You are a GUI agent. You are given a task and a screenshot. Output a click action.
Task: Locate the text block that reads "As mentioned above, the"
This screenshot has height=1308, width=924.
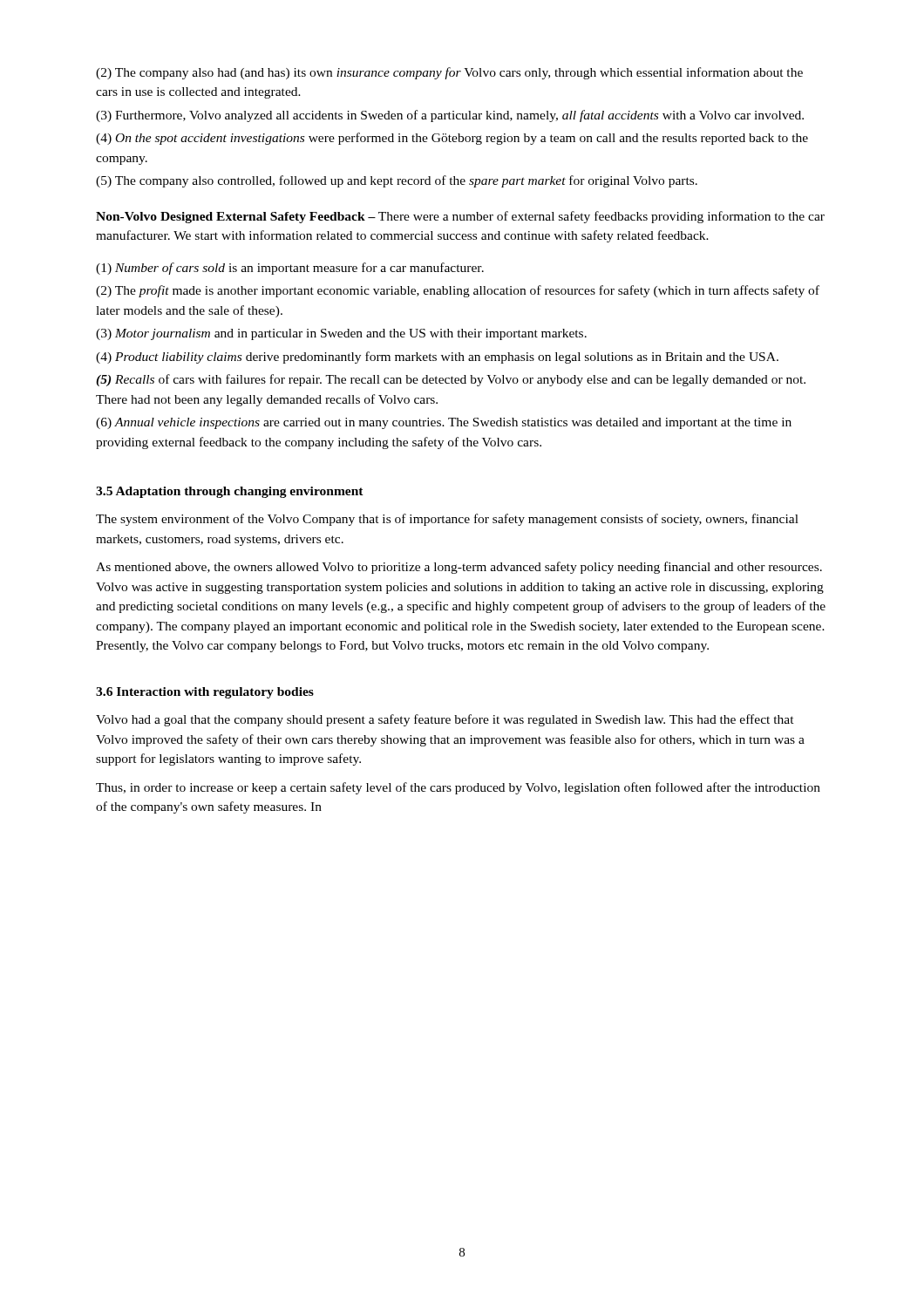point(461,606)
